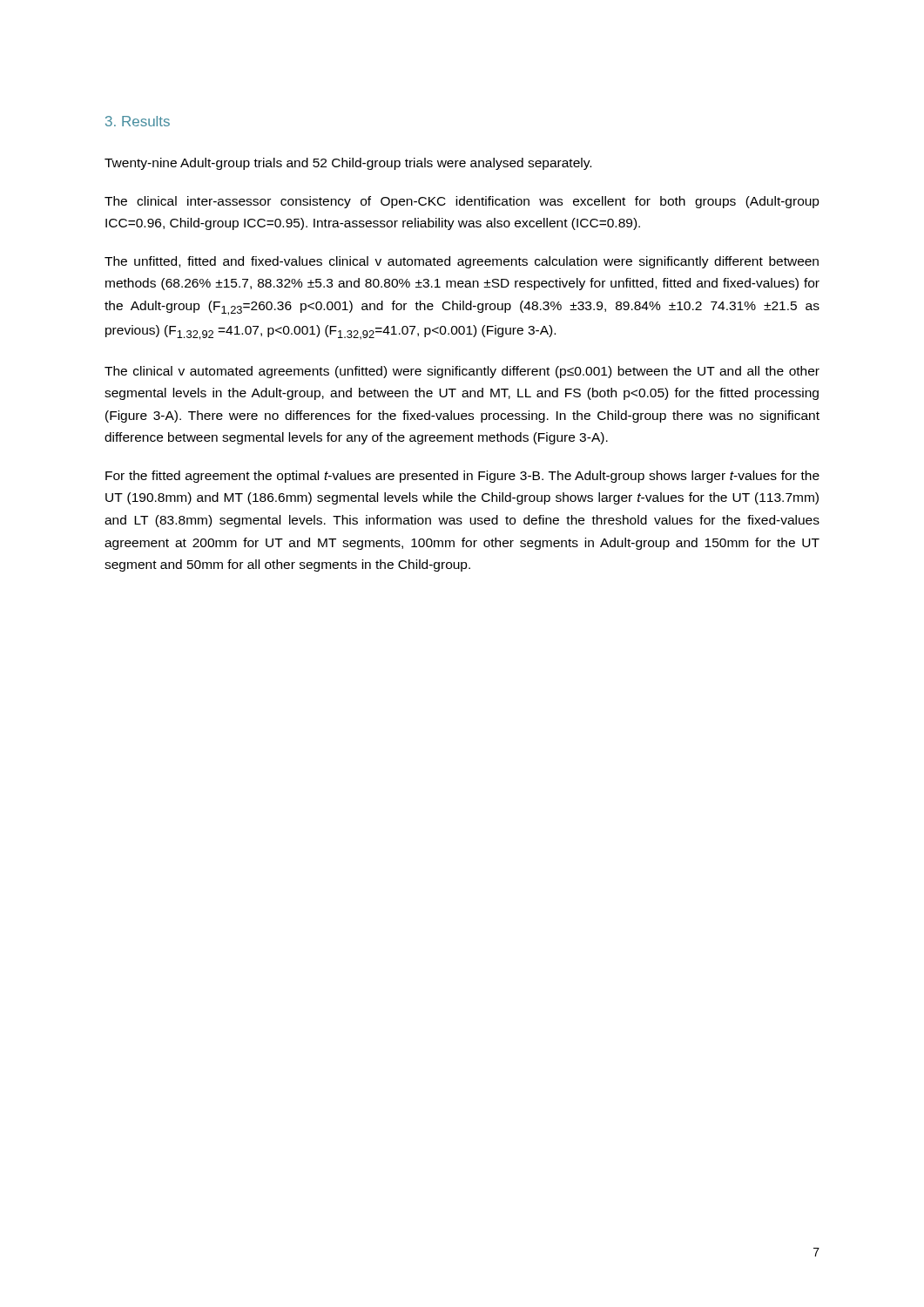Find the text block containing "Twenty-nine Adult-group trials and"
Screen dimensions: 1307x924
(349, 163)
